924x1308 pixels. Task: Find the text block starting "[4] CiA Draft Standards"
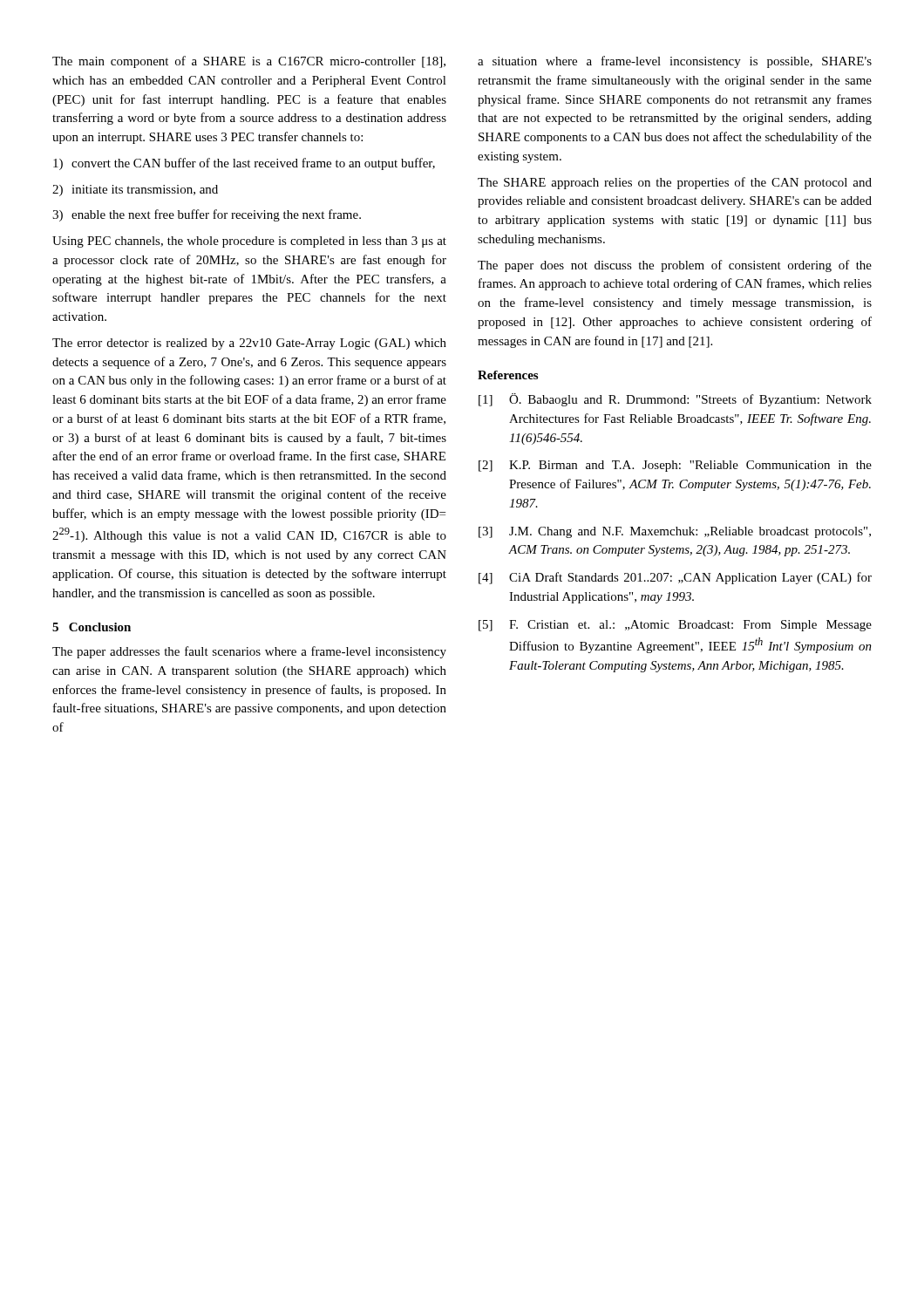click(x=675, y=588)
